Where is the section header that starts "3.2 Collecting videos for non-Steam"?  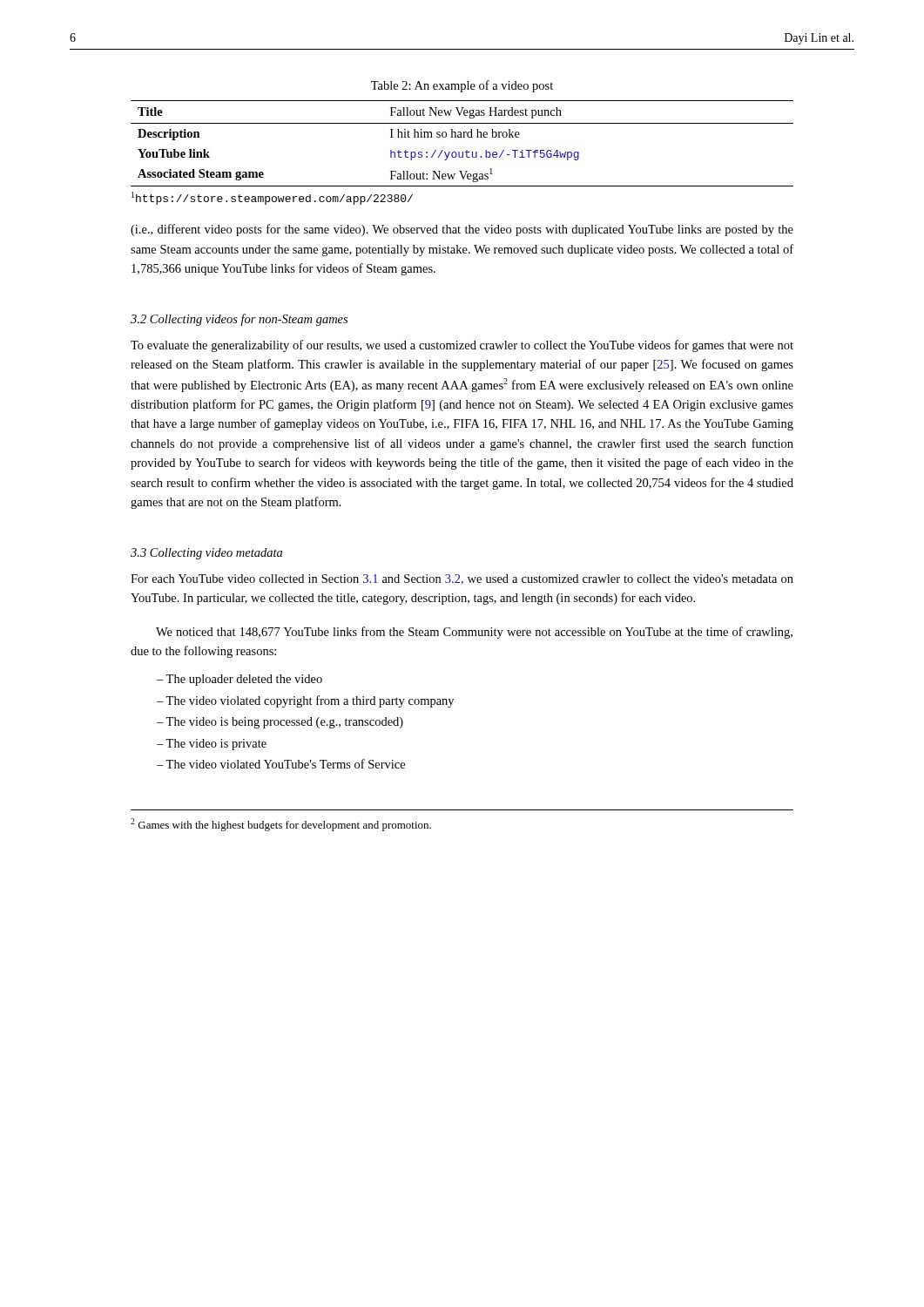tap(239, 319)
